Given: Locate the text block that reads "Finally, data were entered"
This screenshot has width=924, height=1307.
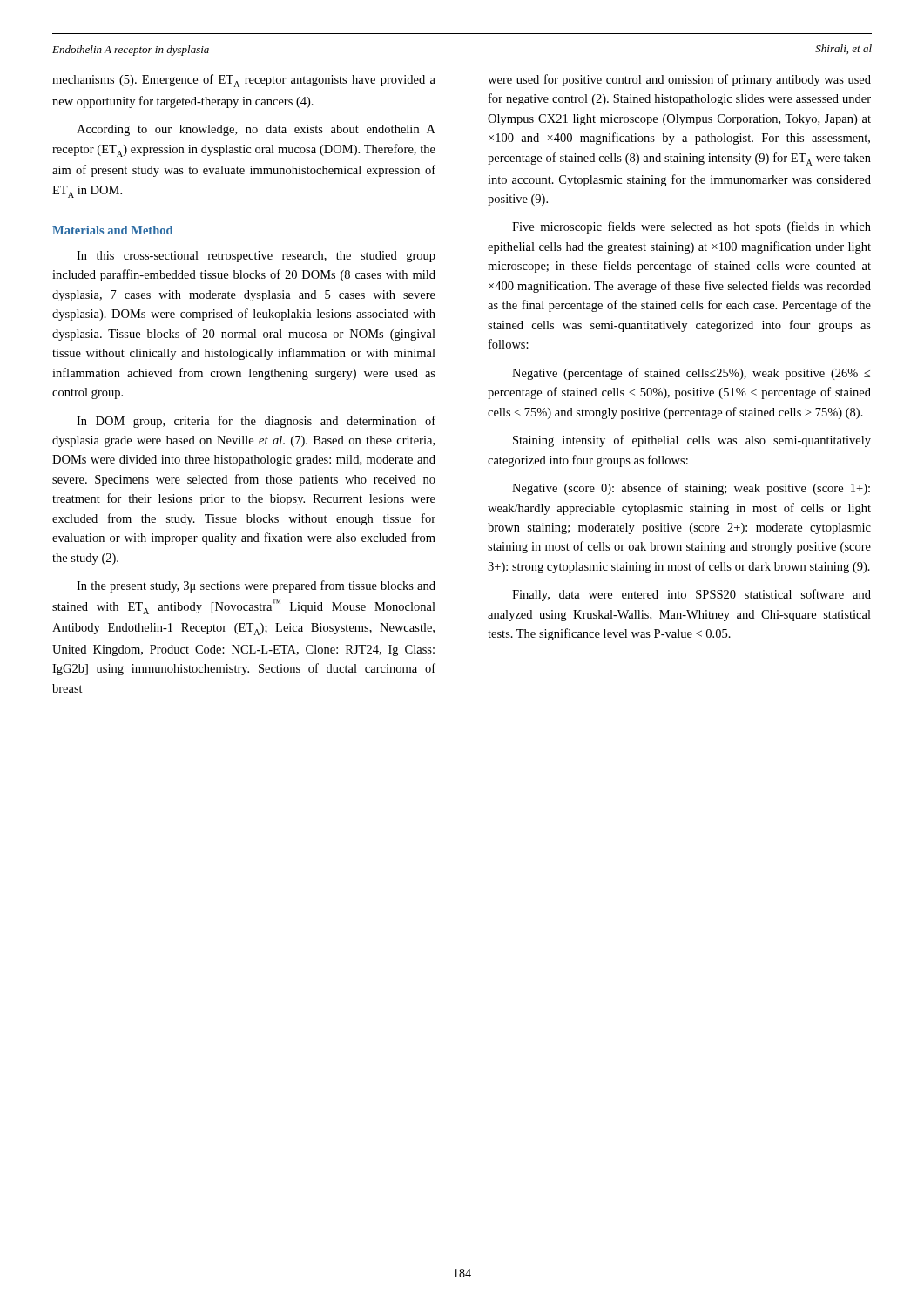Looking at the screenshot, I should click(x=679, y=614).
